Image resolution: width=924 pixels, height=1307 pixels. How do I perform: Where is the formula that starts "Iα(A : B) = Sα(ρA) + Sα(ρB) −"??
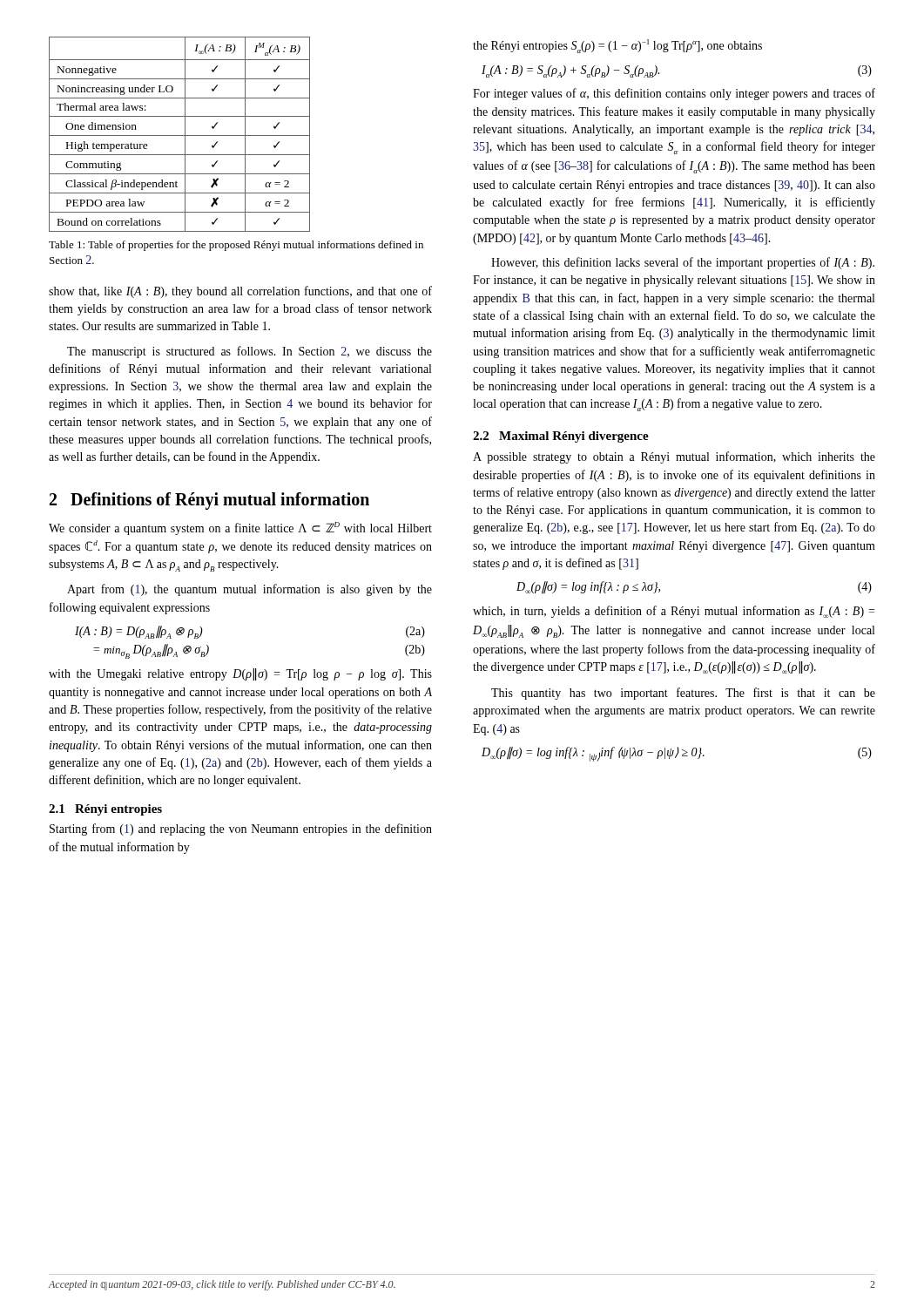point(573,71)
